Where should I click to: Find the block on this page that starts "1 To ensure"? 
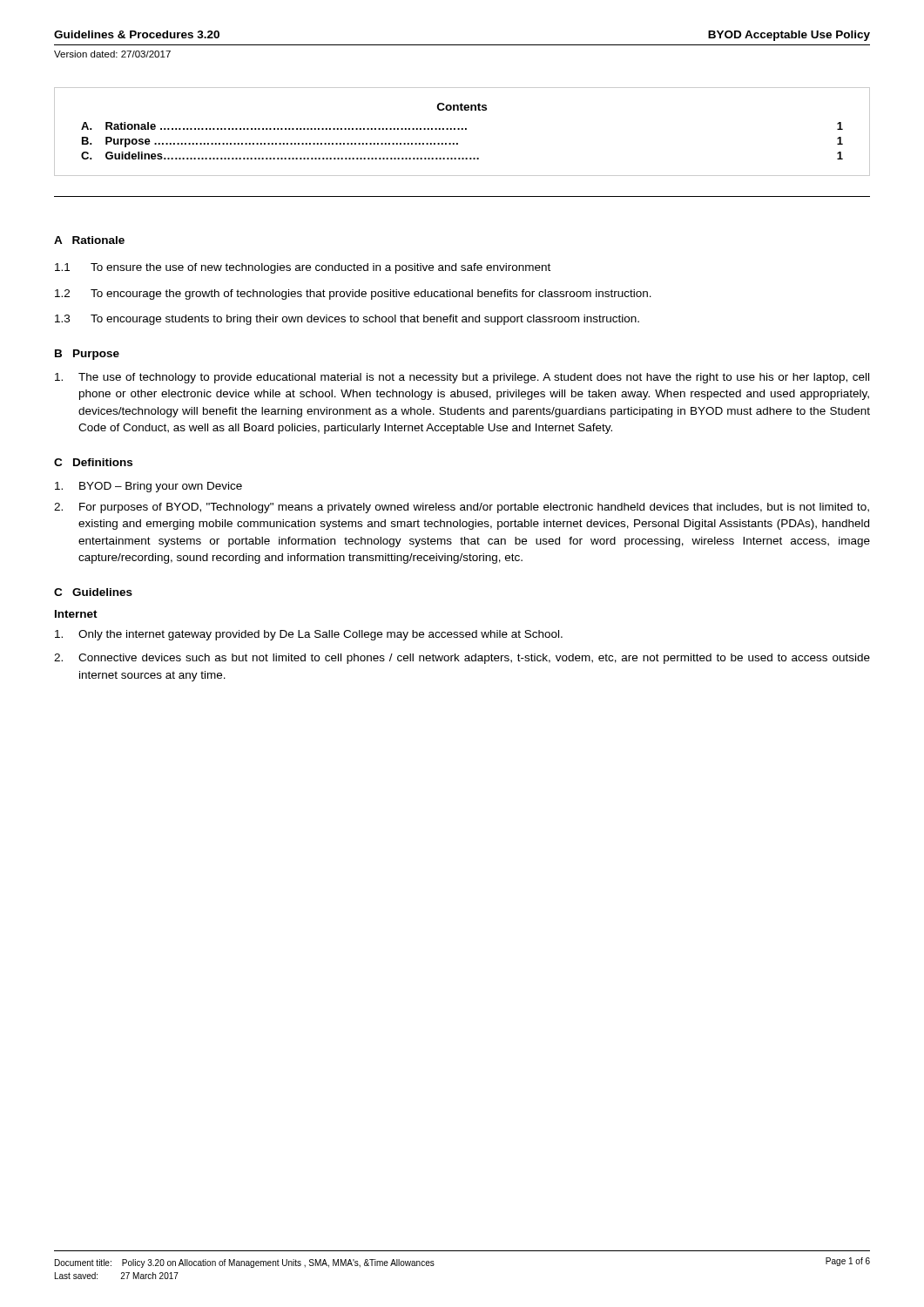462,267
